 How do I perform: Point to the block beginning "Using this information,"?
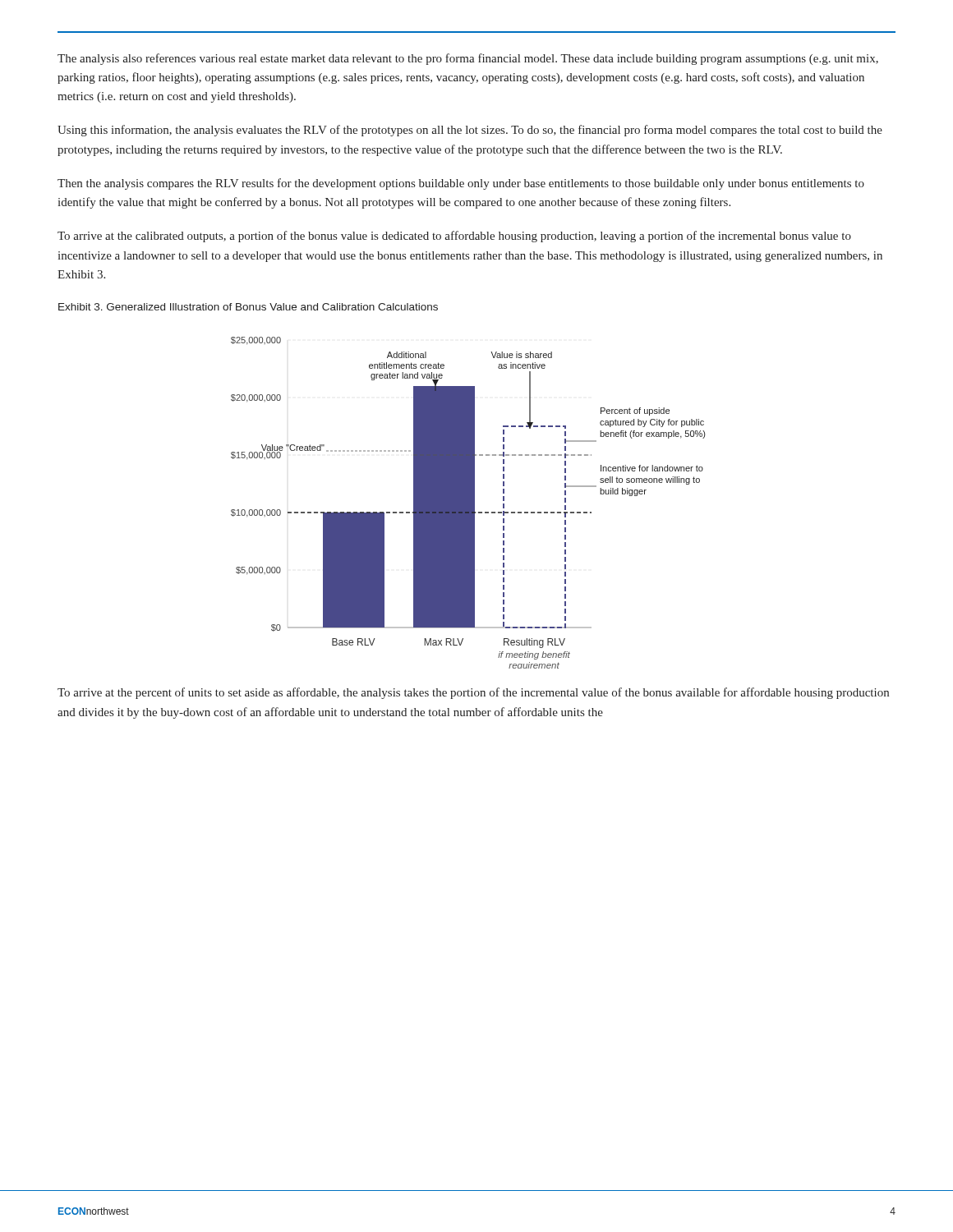tap(470, 140)
